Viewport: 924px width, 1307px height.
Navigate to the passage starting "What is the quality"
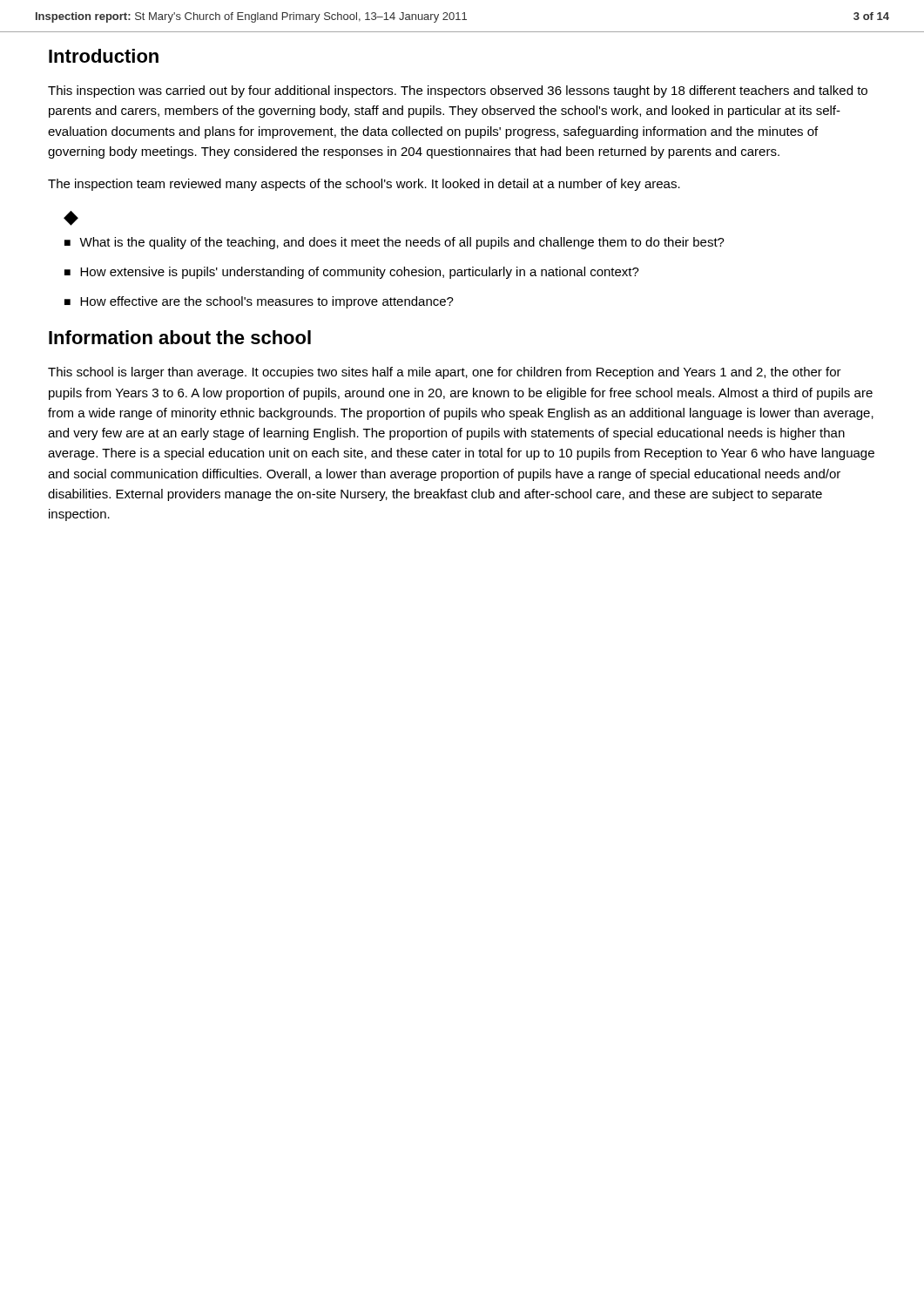click(478, 242)
